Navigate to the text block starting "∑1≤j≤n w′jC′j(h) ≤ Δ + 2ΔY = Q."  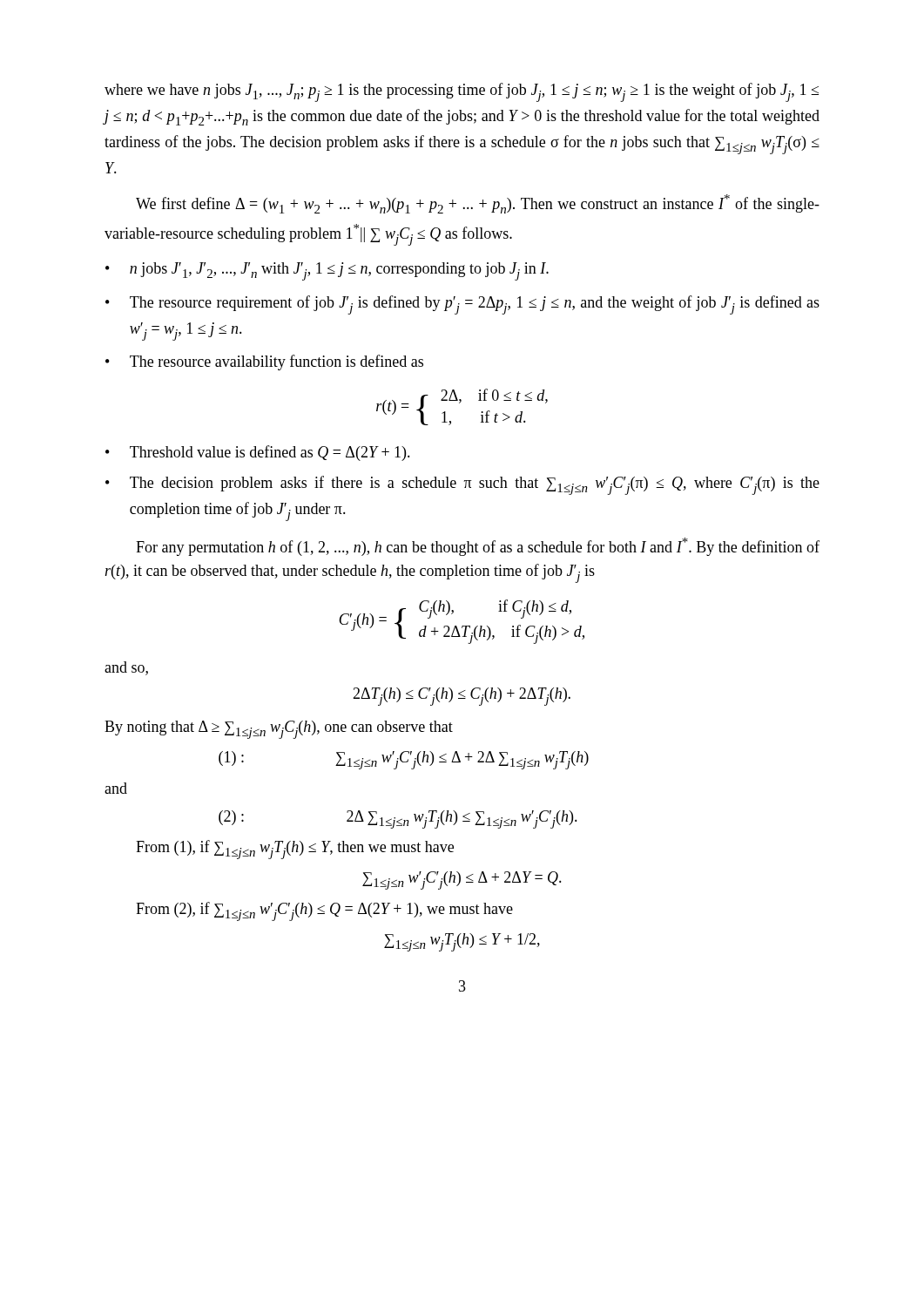tap(462, 879)
